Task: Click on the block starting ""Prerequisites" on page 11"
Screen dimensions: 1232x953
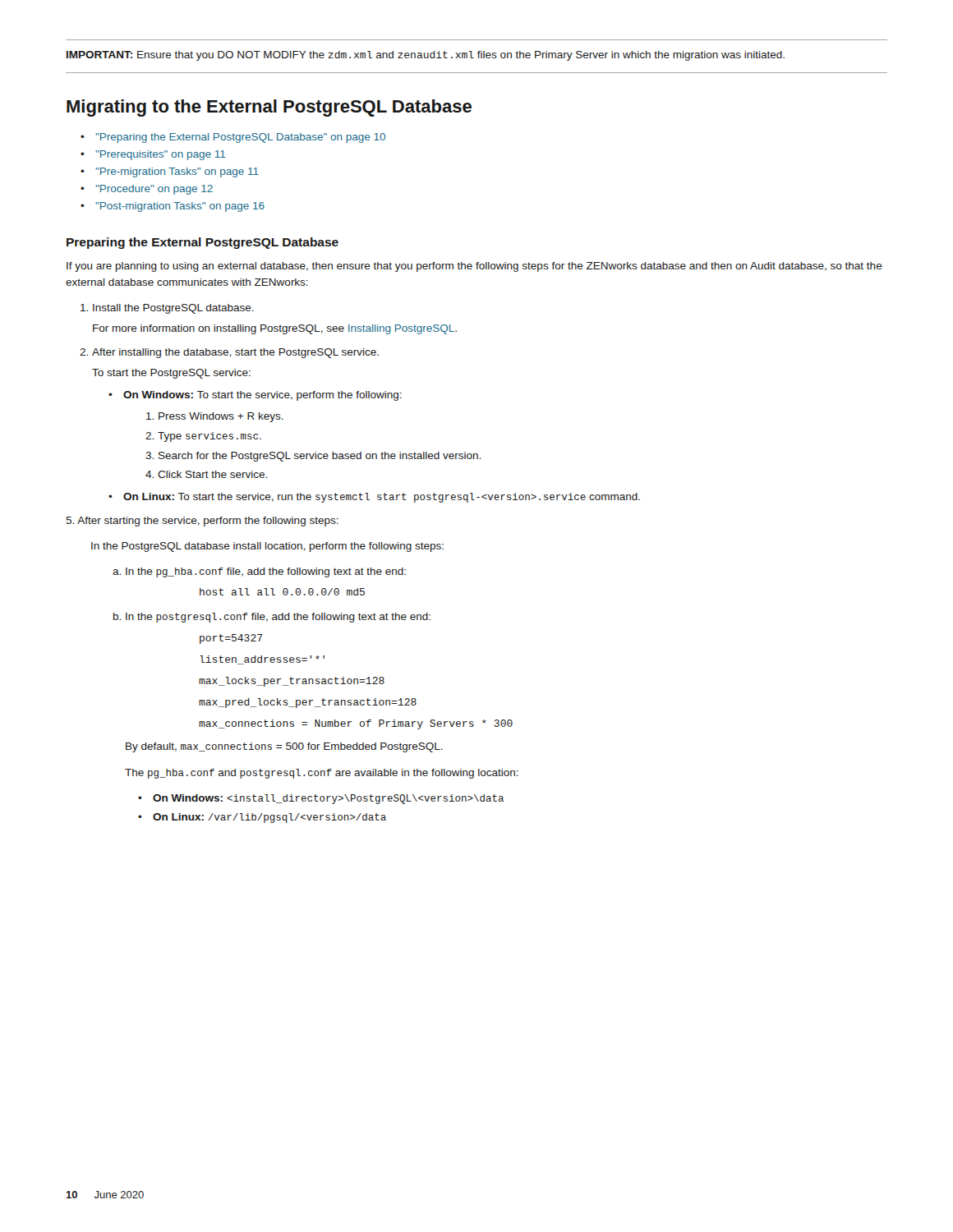Action: [160, 154]
